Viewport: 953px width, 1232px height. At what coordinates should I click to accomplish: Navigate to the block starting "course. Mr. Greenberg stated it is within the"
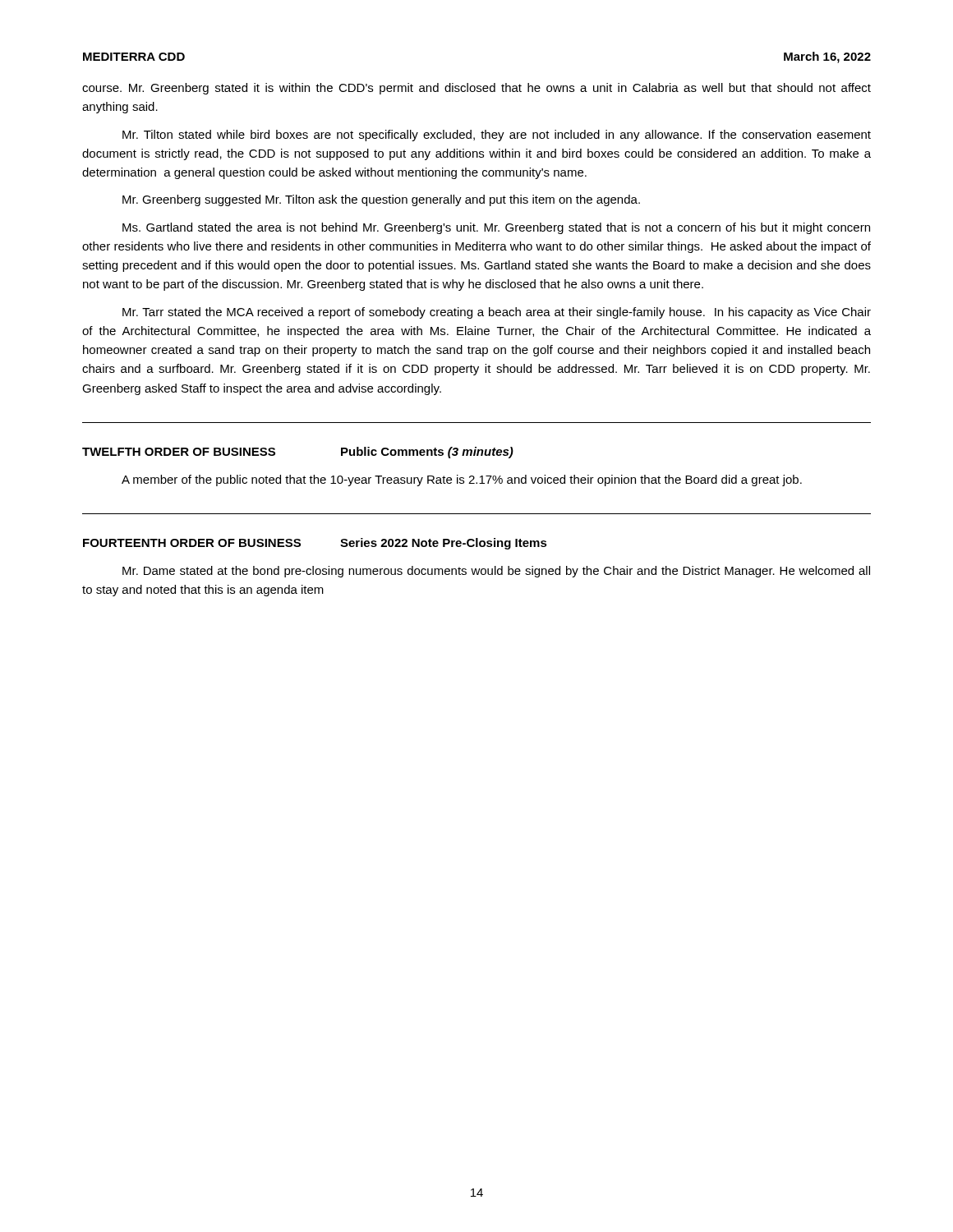coord(476,97)
